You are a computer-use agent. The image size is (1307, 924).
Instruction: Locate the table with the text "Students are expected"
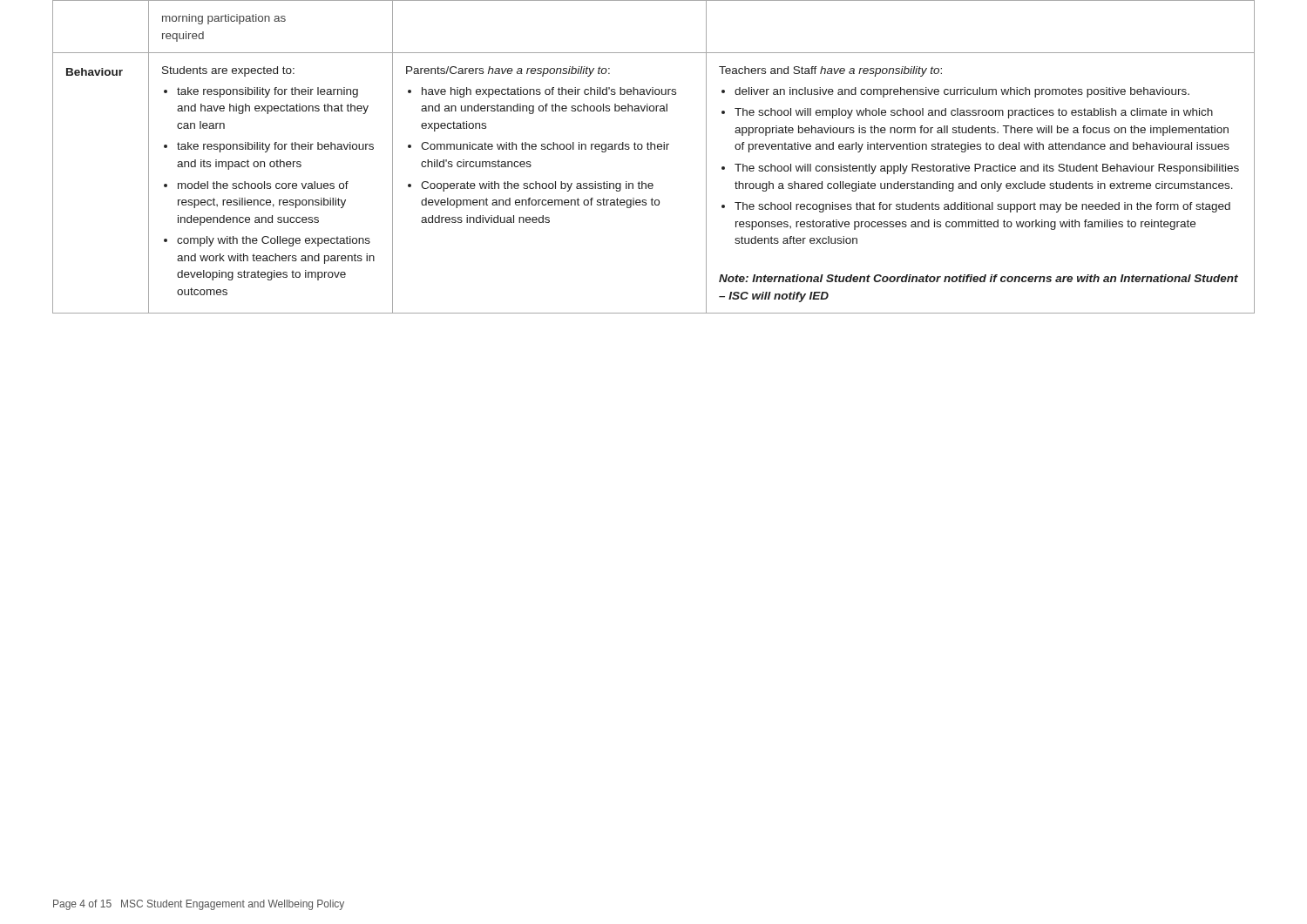[654, 157]
